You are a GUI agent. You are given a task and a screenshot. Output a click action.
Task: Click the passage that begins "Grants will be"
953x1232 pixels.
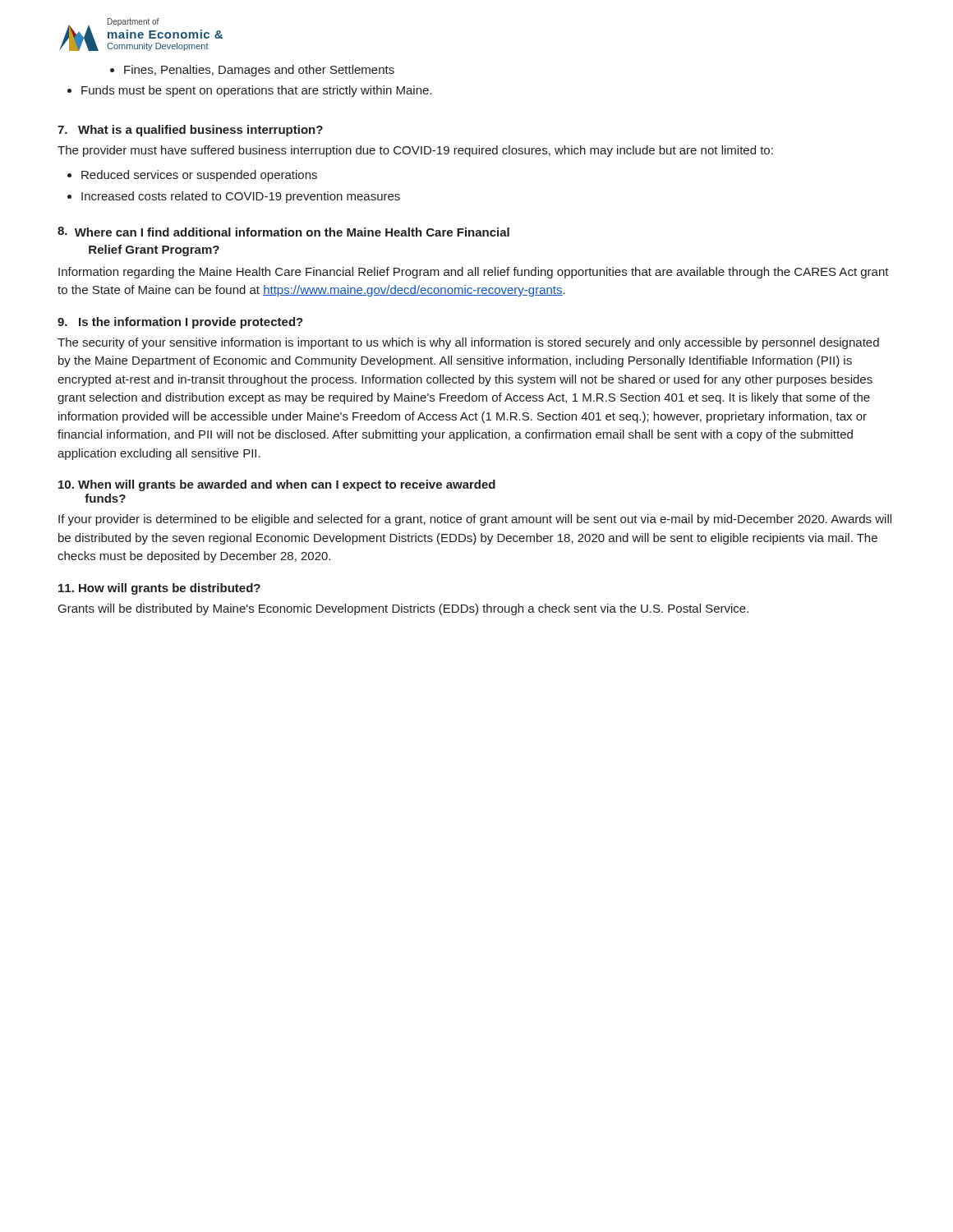404,608
